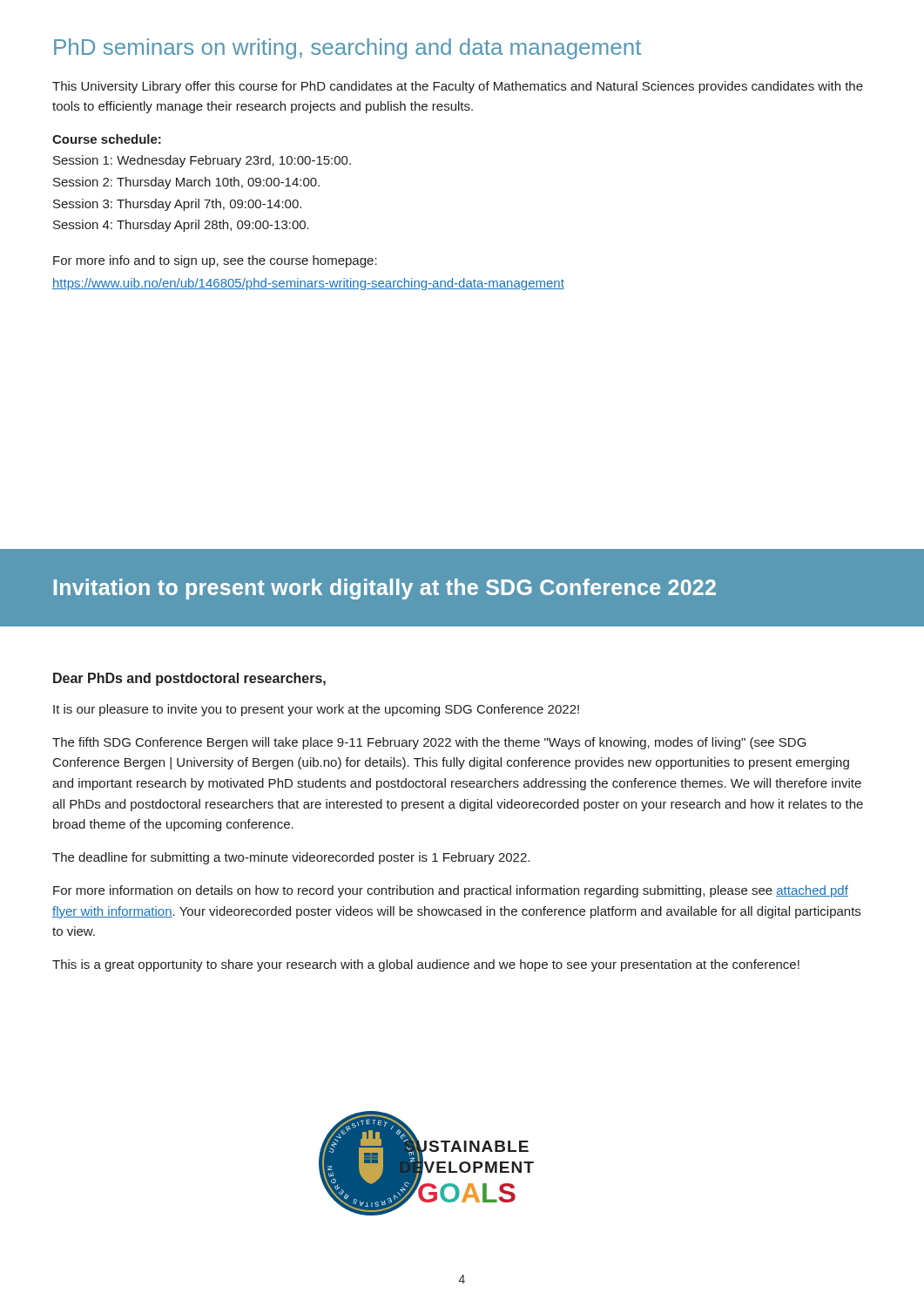
Task: Point to the text starting "For more information"
Action: [x=462, y=911]
